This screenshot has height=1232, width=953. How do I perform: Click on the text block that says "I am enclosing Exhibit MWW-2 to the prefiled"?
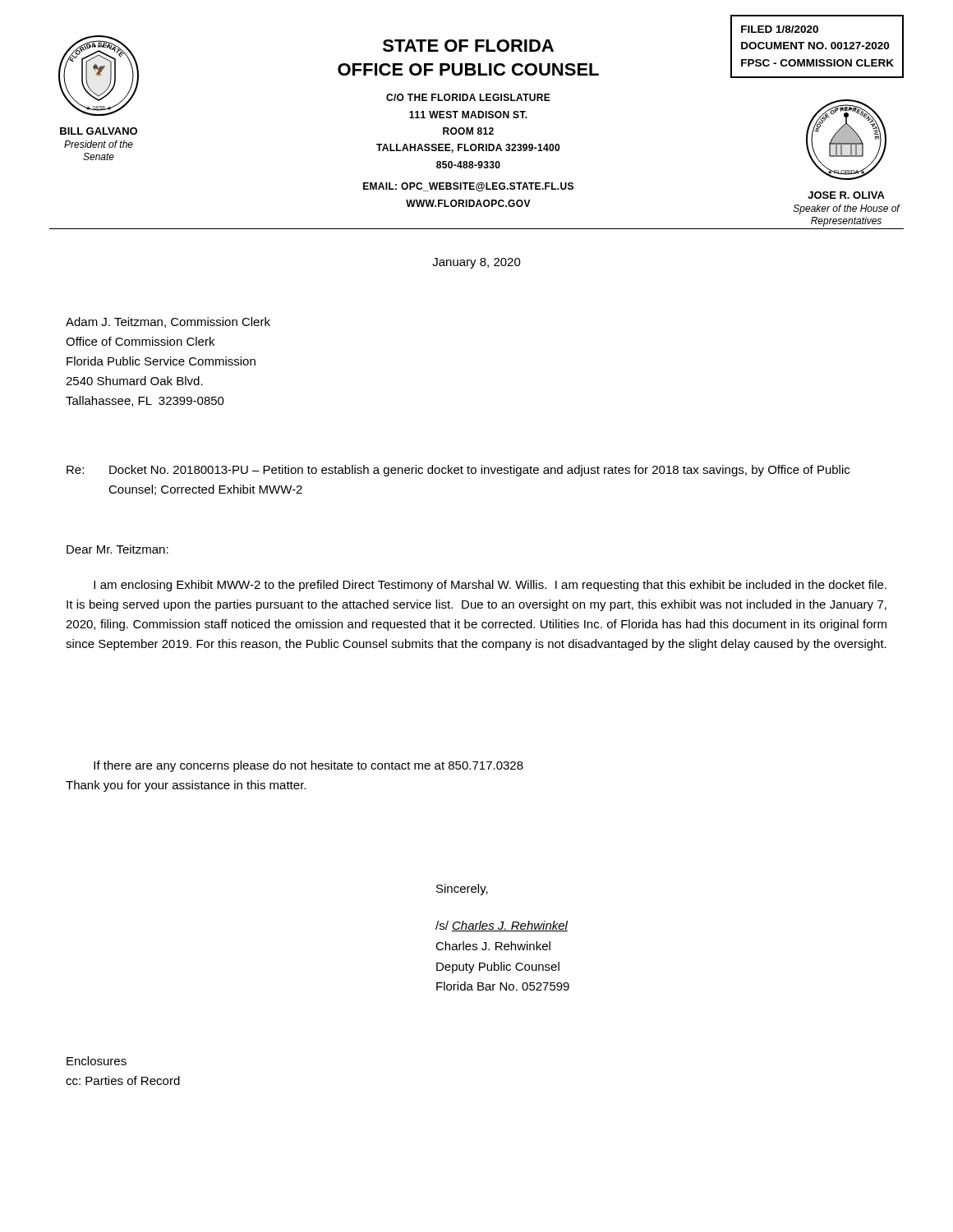(x=476, y=614)
